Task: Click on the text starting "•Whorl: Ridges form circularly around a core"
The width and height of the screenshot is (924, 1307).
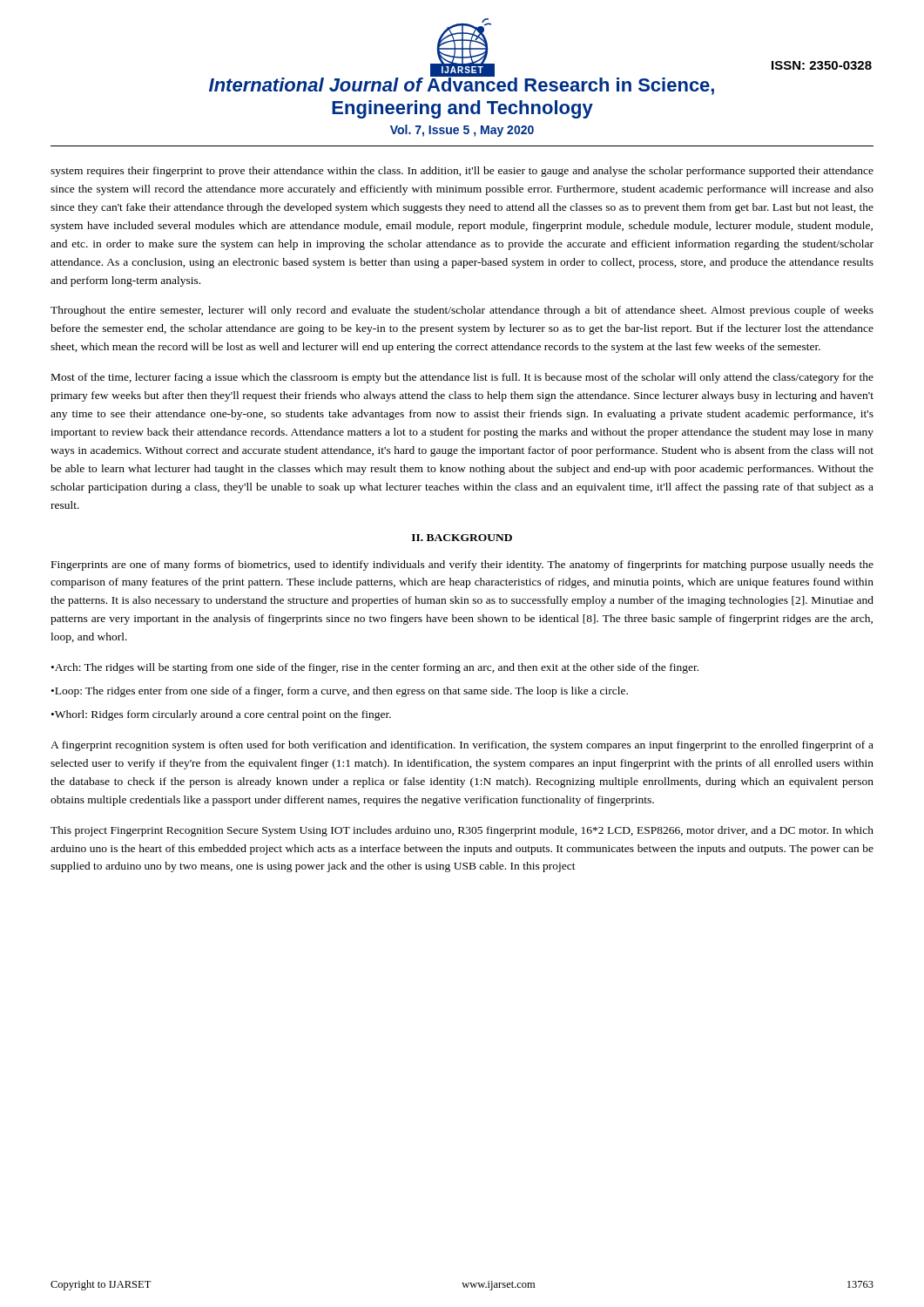Action: (x=221, y=714)
